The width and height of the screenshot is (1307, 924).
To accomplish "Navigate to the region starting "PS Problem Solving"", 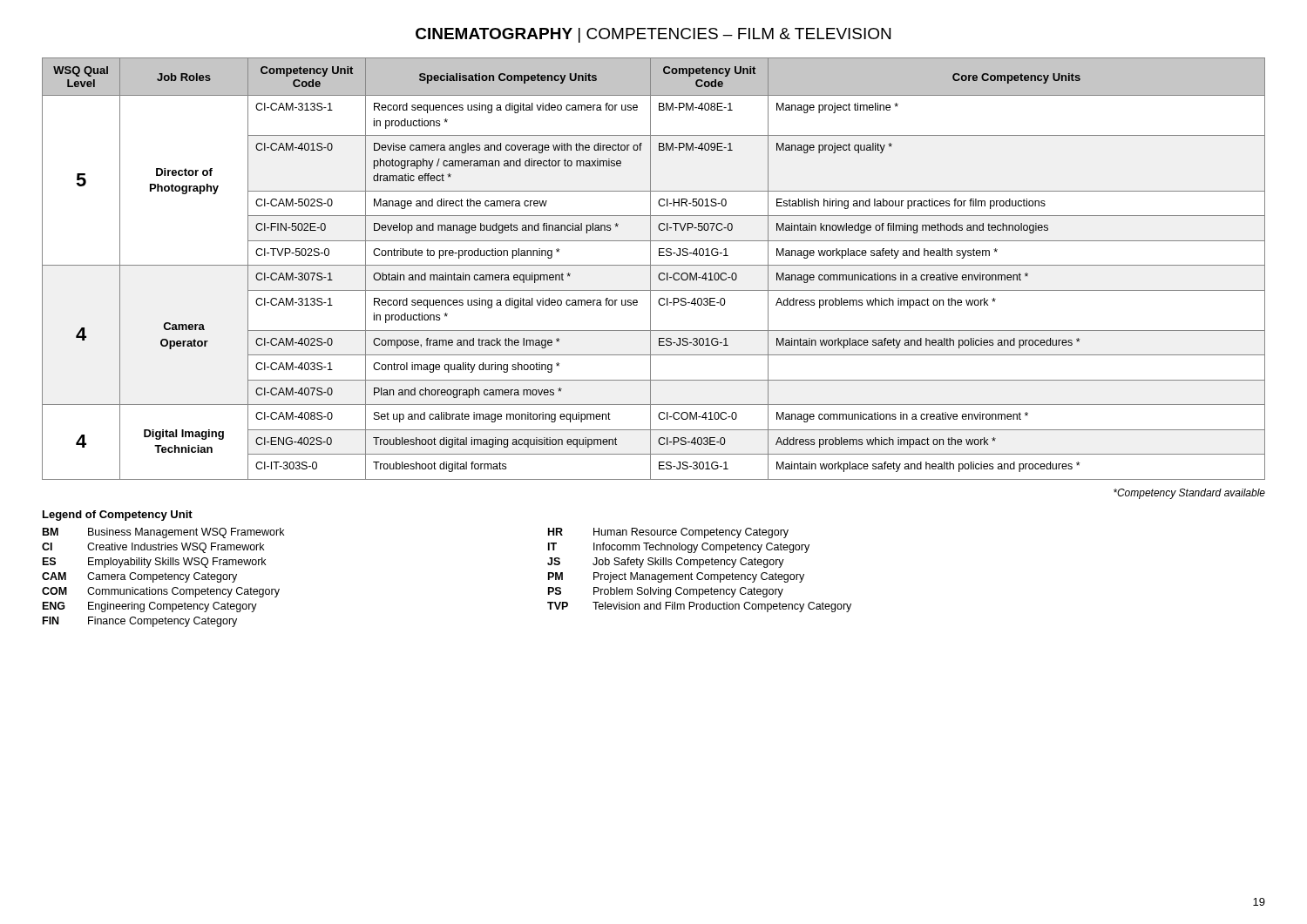I will coord(817,591).
